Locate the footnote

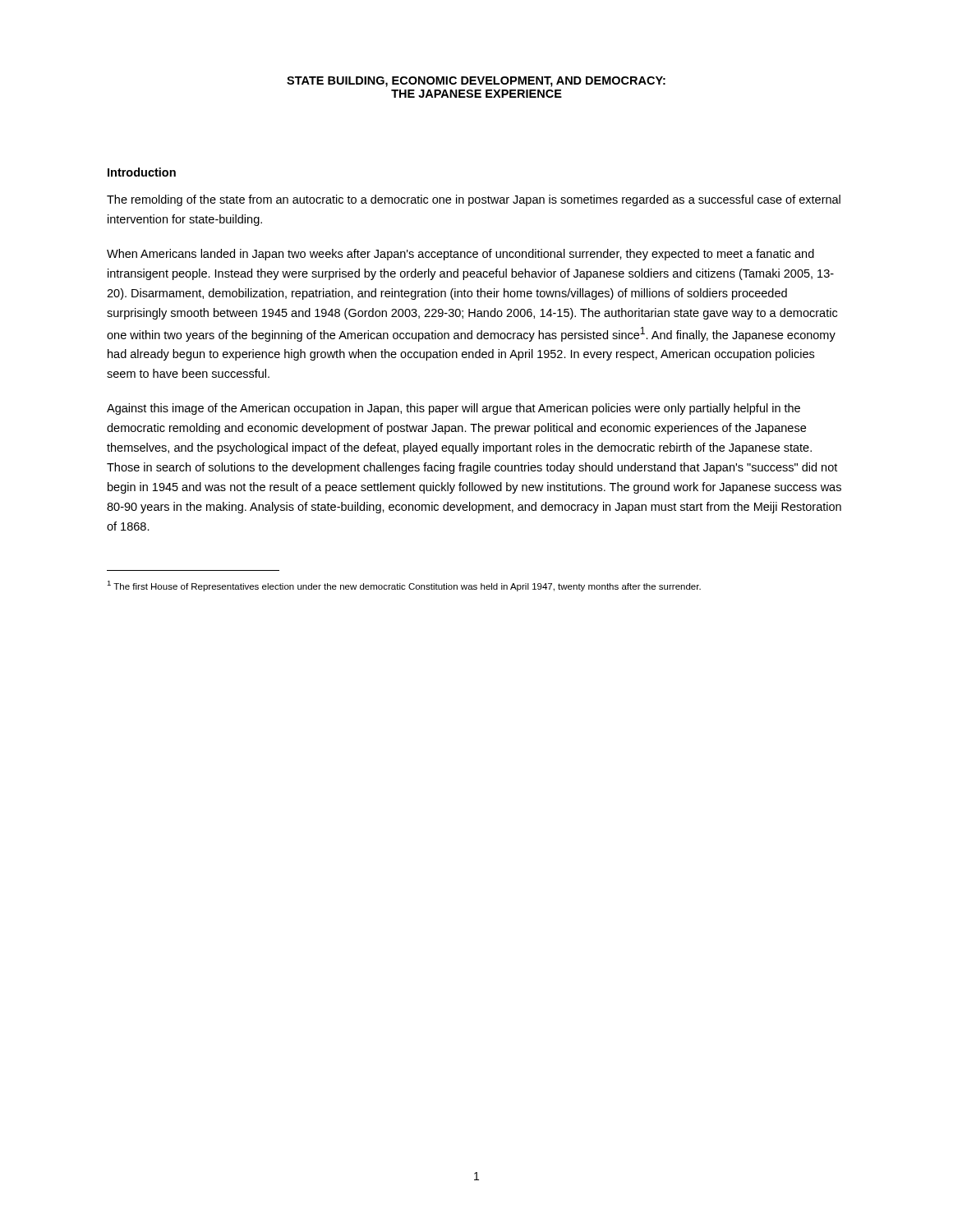click(427, 581)
